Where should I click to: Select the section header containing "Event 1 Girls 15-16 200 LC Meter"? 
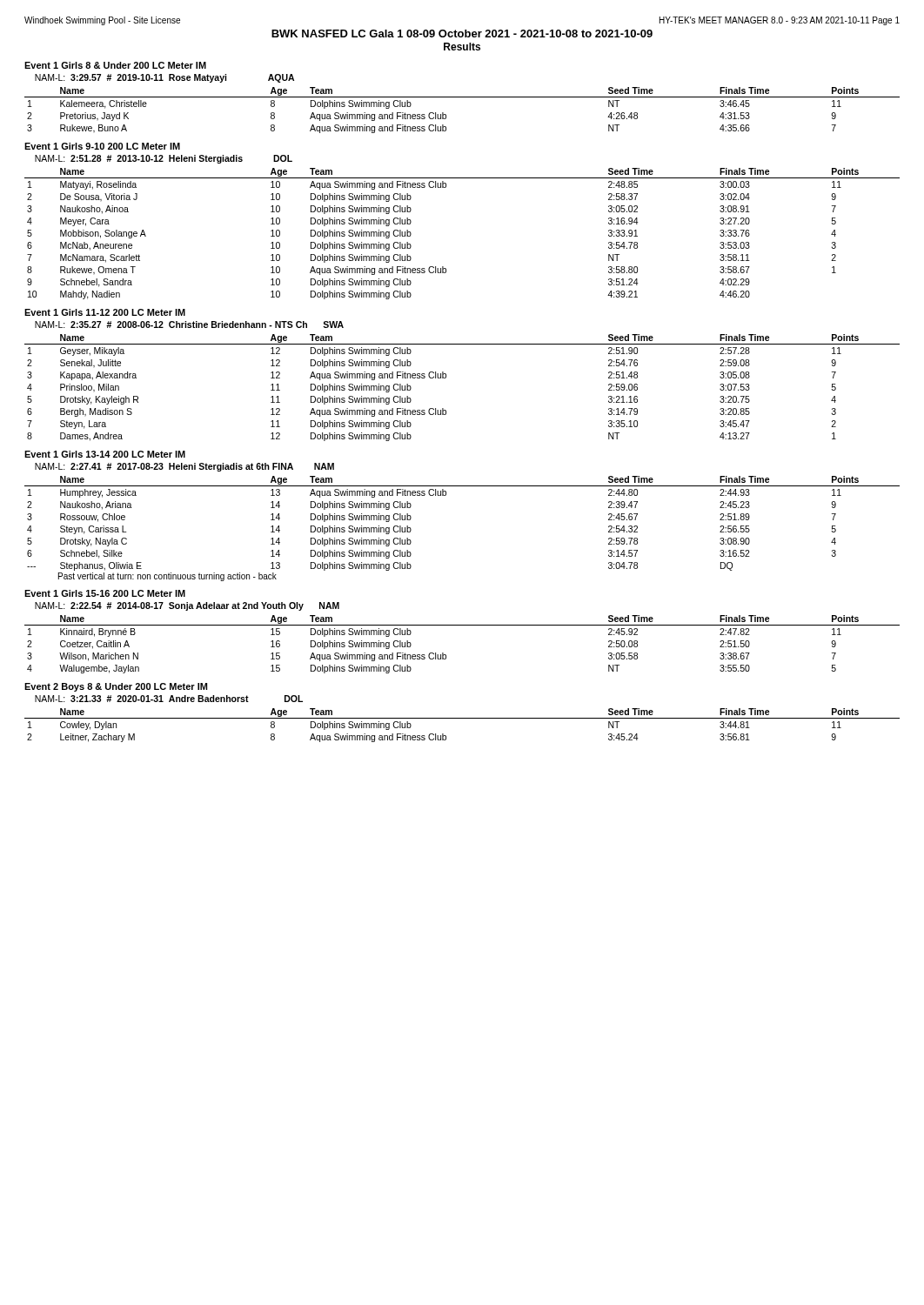pos(105,593)
